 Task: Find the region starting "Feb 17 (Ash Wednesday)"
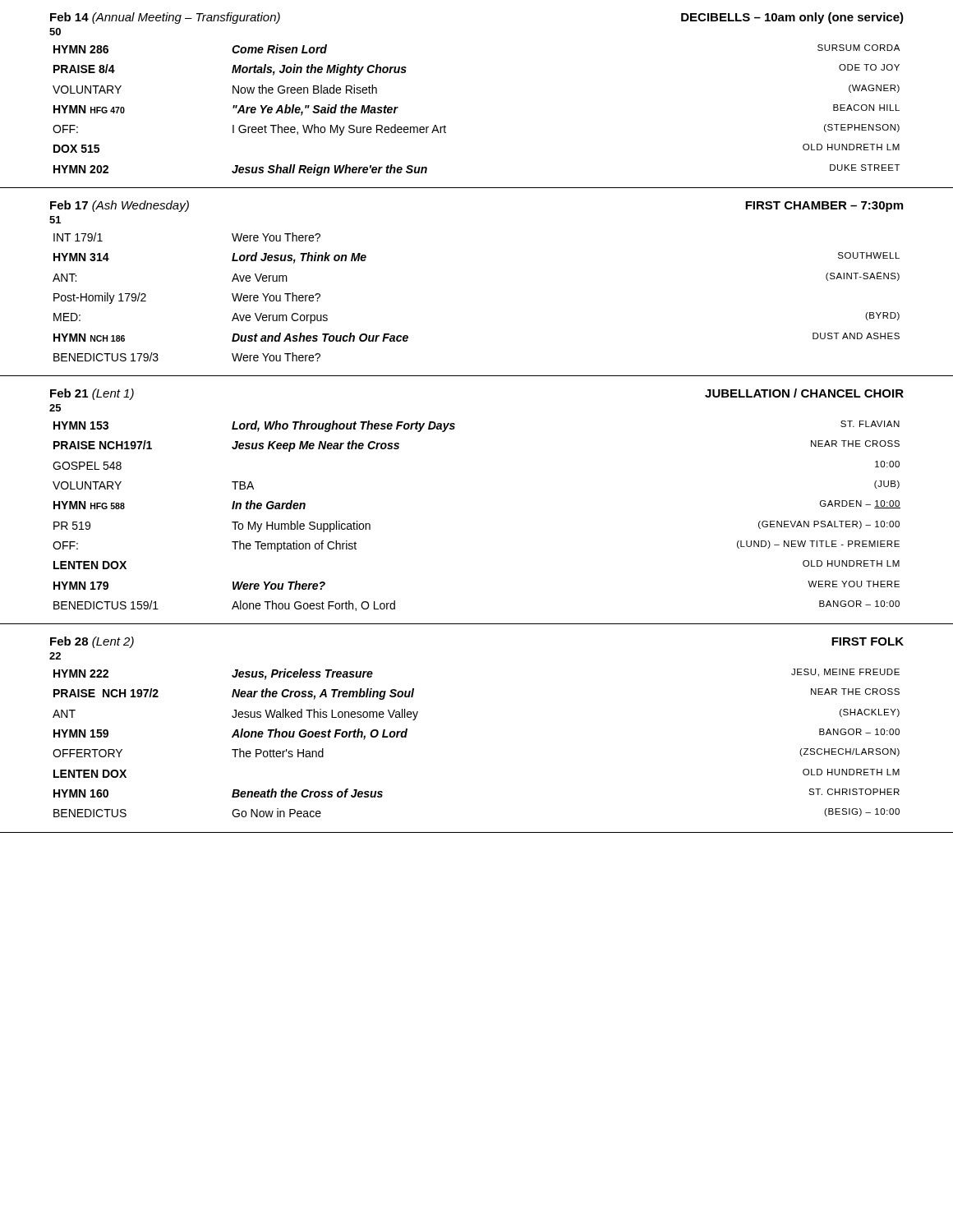tap(119, 205)
